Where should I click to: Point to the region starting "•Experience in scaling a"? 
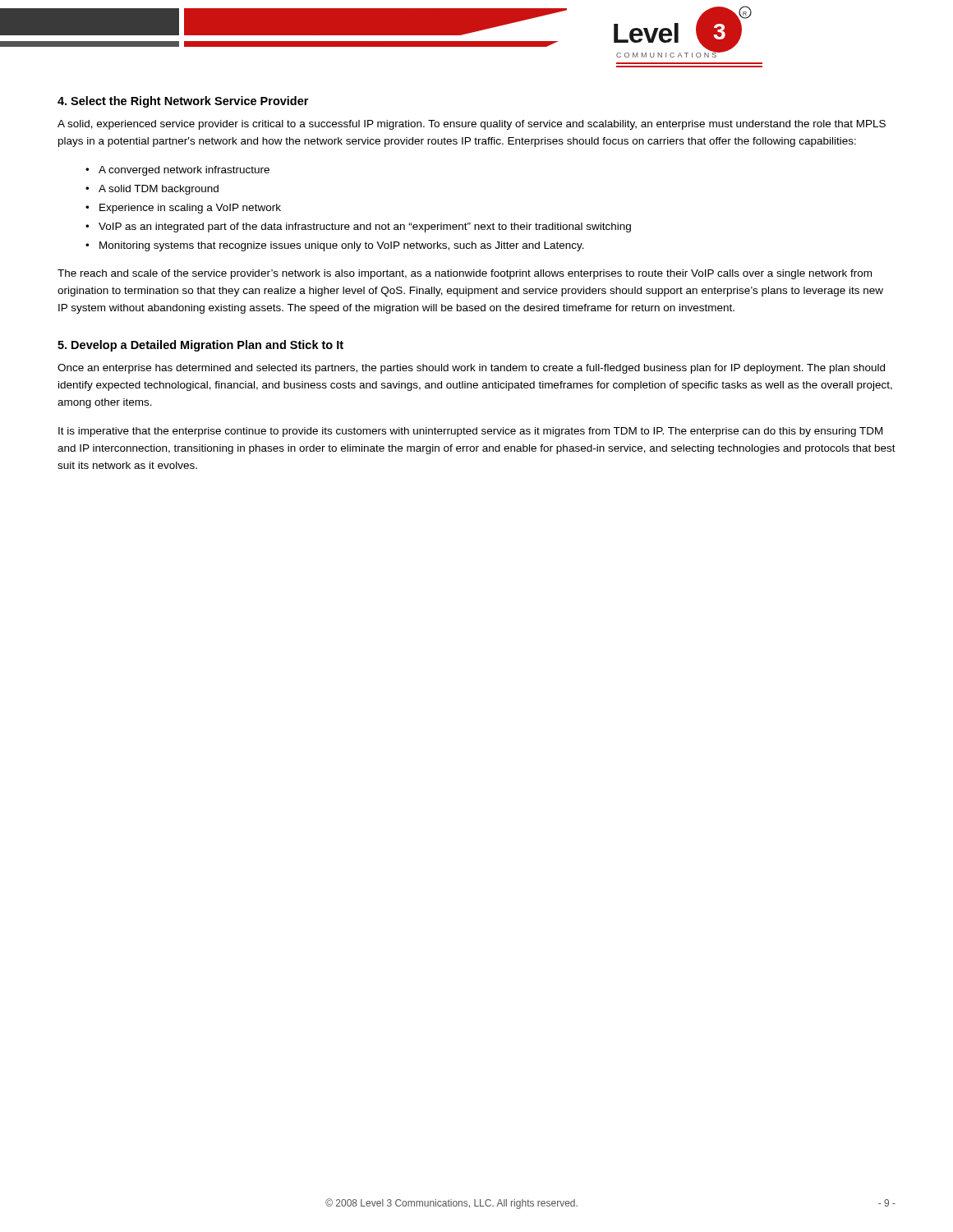183,208
